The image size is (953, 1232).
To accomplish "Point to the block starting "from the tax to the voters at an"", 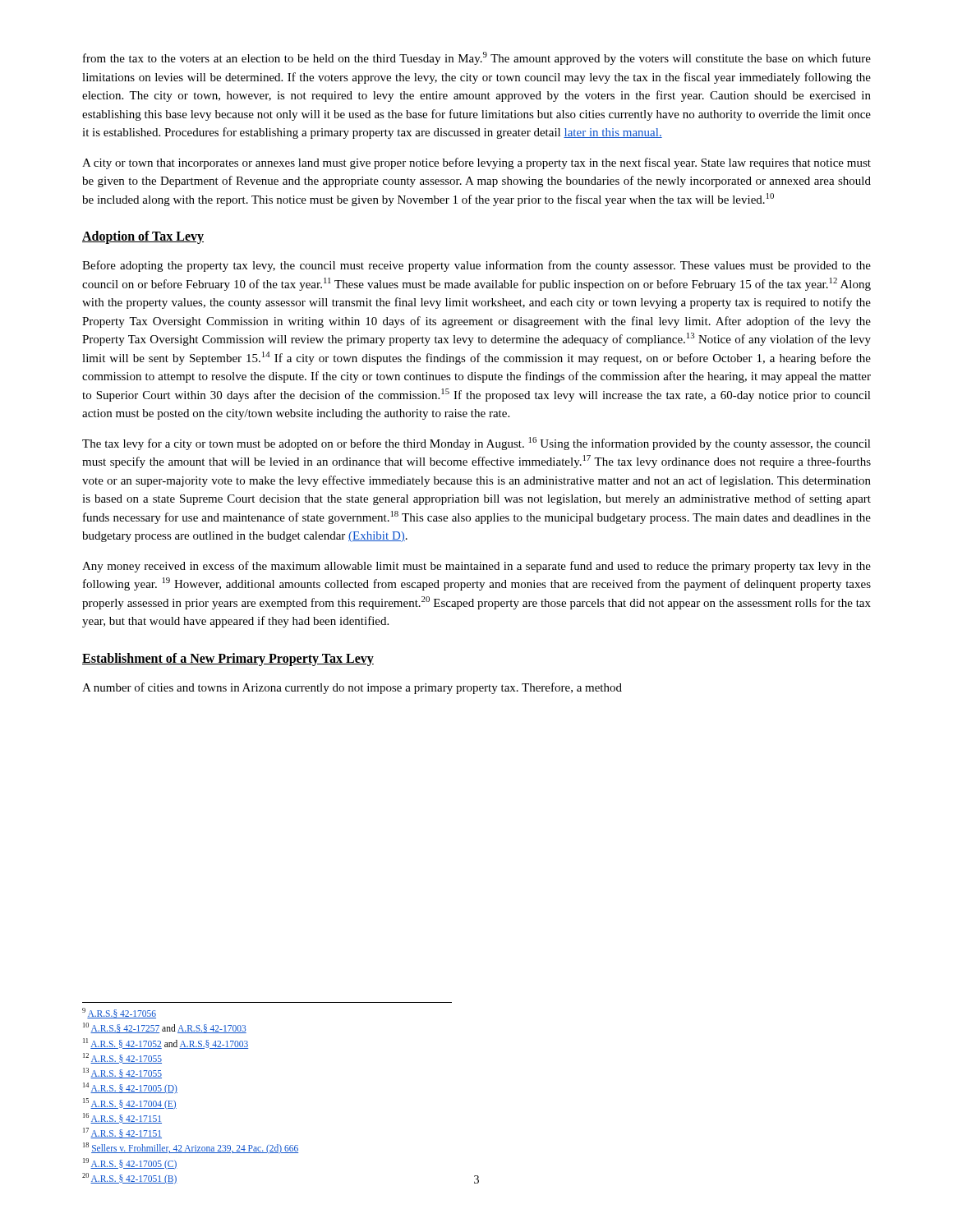I will tap(476, 129).
